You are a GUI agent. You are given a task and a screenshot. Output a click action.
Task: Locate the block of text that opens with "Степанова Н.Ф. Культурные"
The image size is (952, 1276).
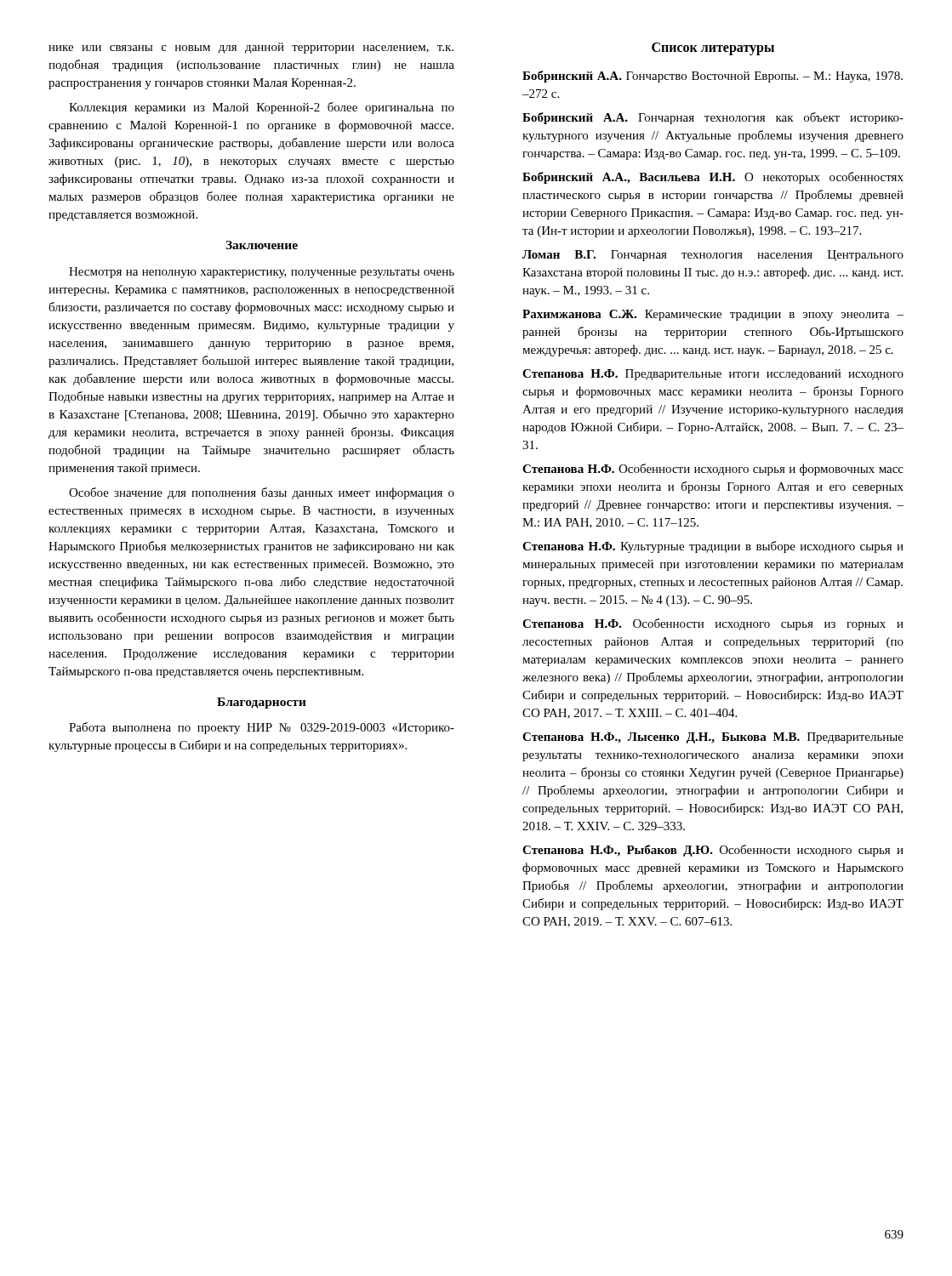713,574
